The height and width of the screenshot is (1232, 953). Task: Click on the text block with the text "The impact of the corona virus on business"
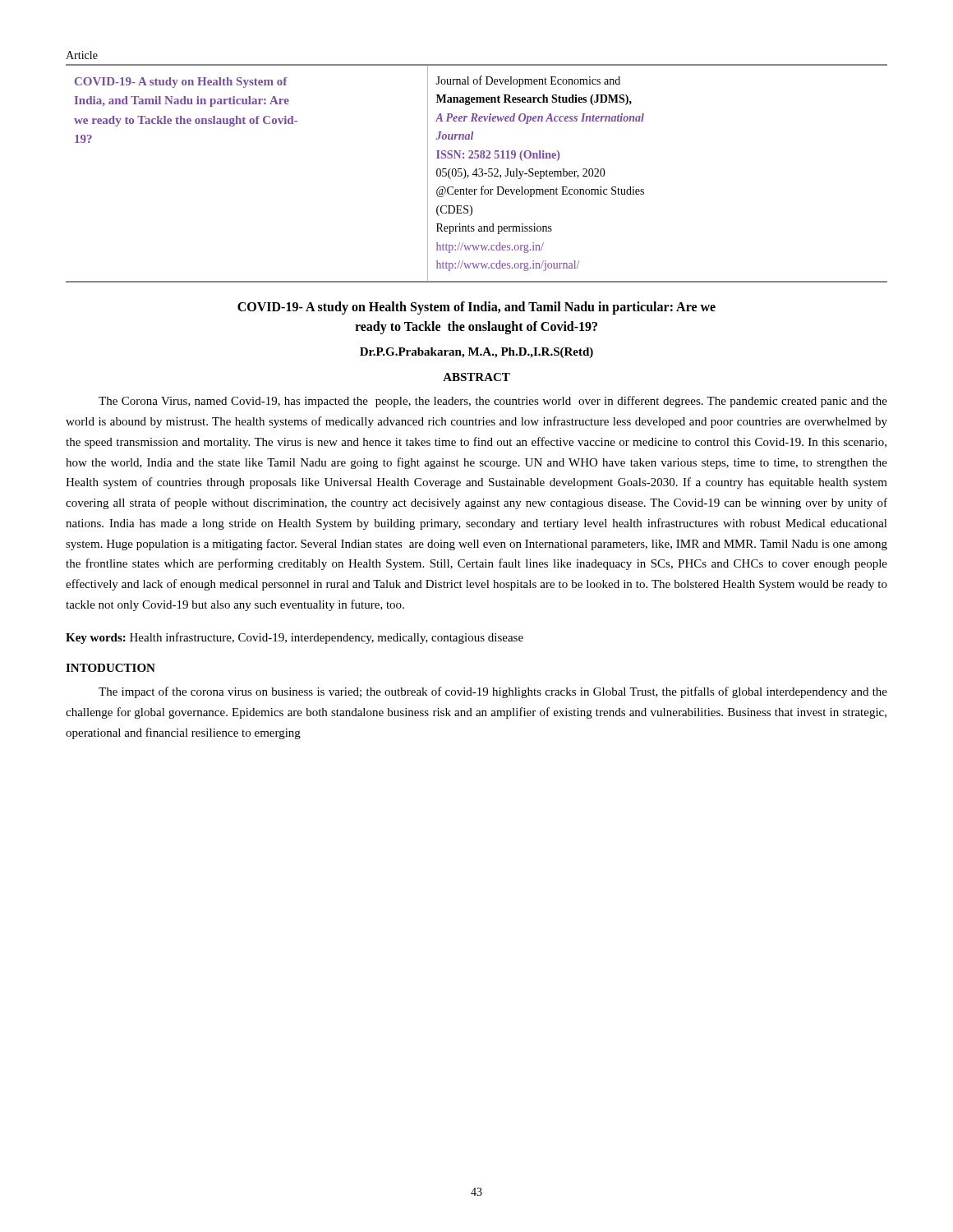476,712
